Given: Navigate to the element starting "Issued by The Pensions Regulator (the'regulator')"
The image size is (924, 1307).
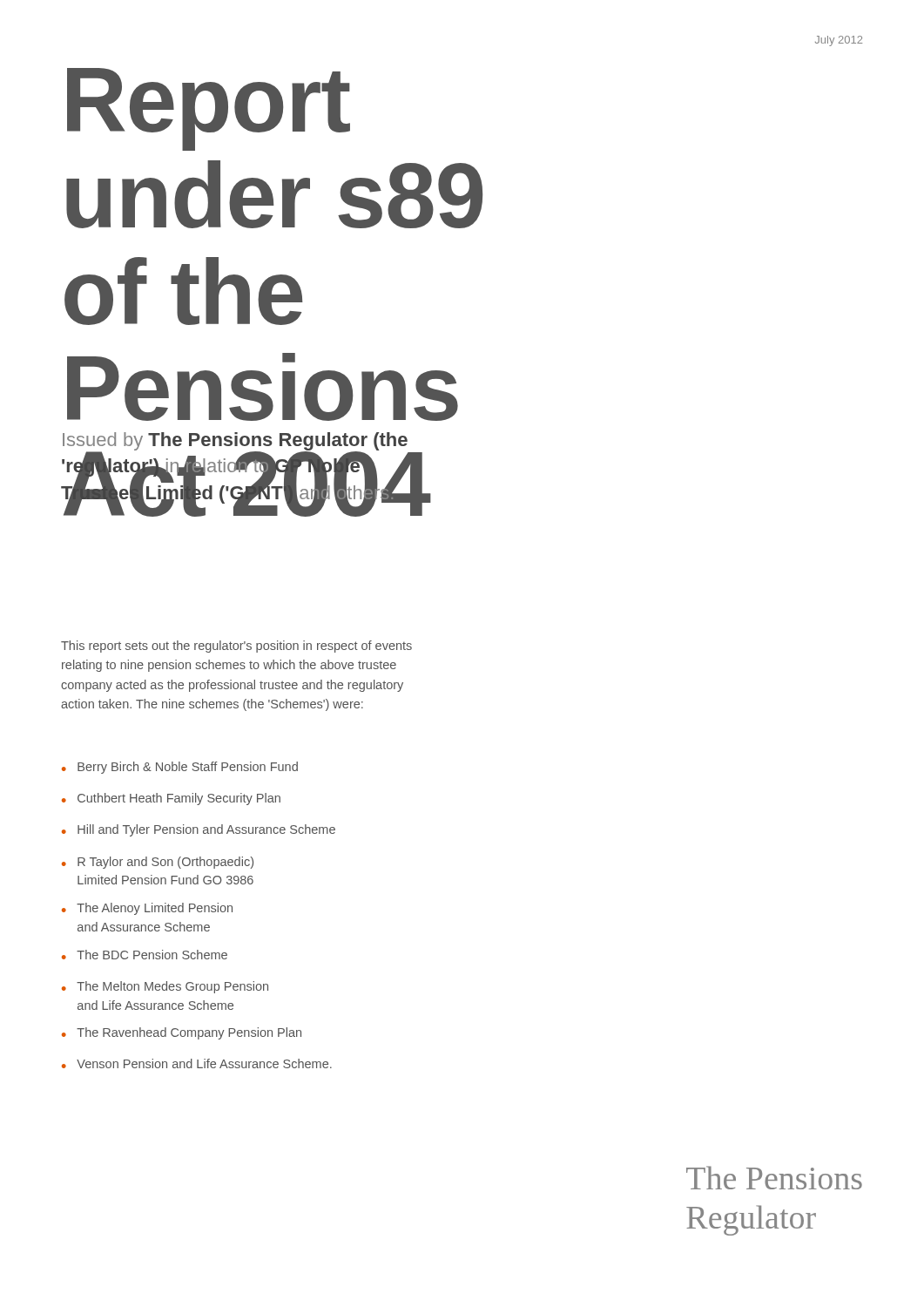Looking at the screenshot, I should click(x=300, y=467).
